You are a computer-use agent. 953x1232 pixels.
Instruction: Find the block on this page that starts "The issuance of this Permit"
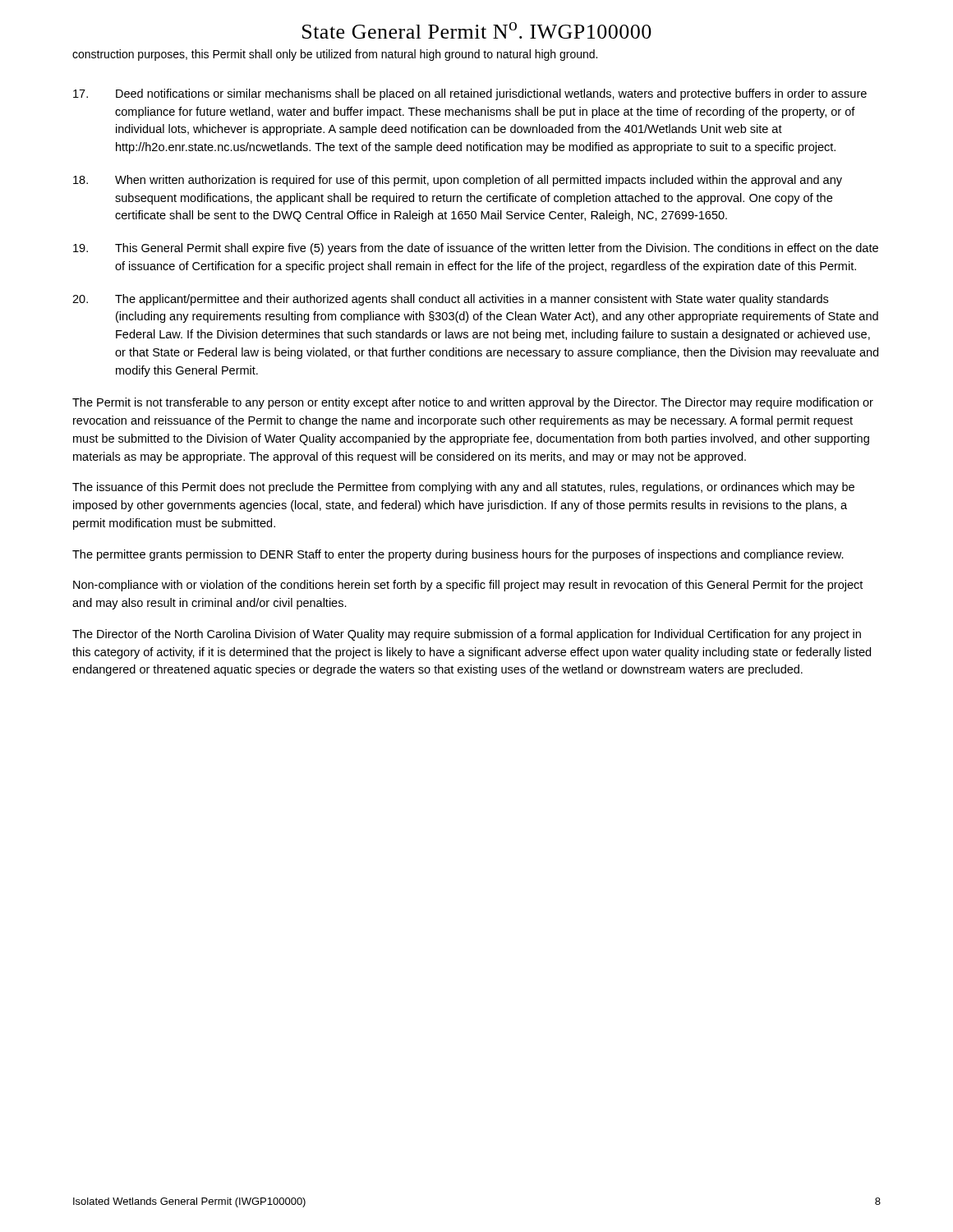(x=464, y=505)
